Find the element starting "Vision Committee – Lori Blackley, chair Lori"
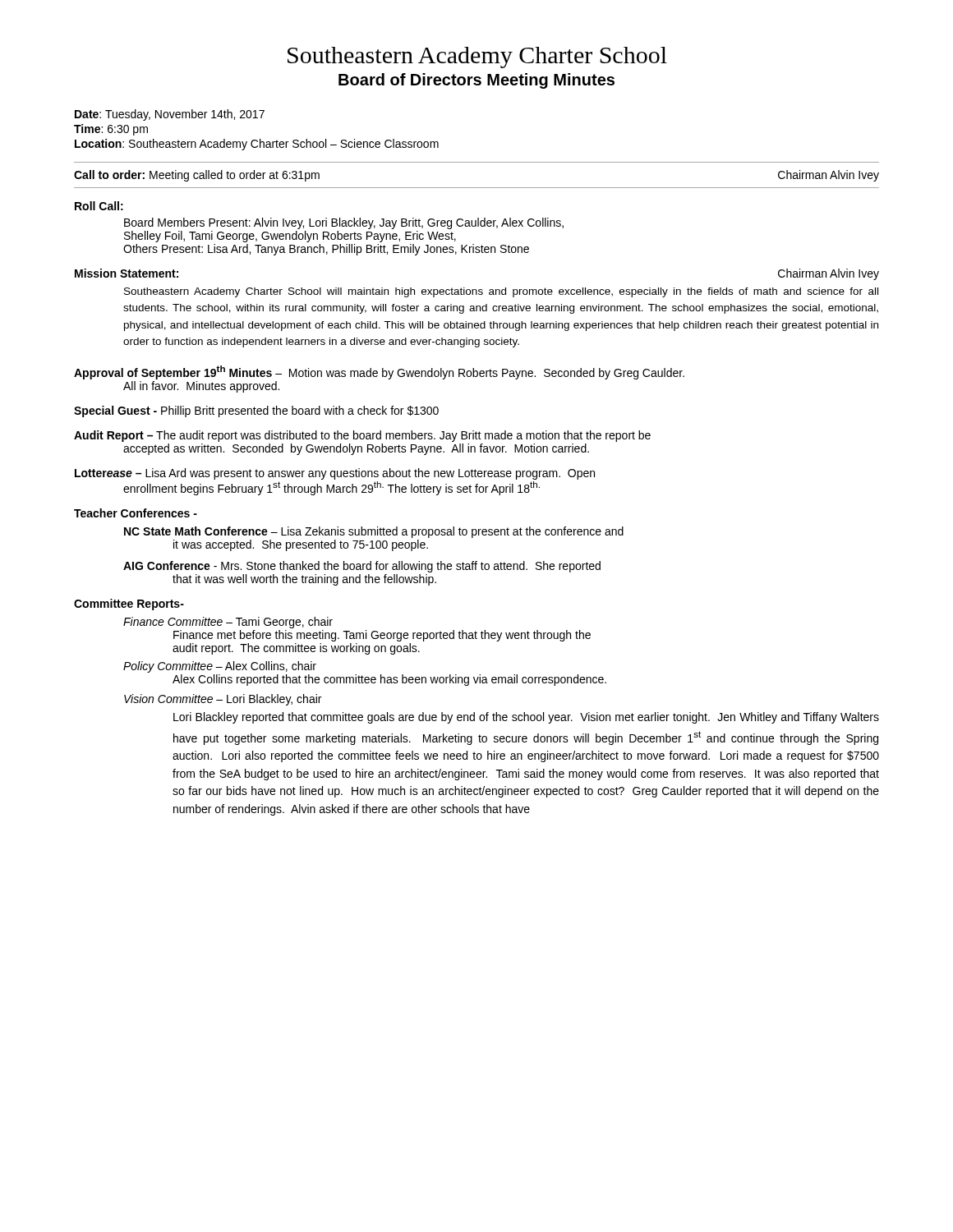This screenshot has width=953, height=1232. point(501,756)
